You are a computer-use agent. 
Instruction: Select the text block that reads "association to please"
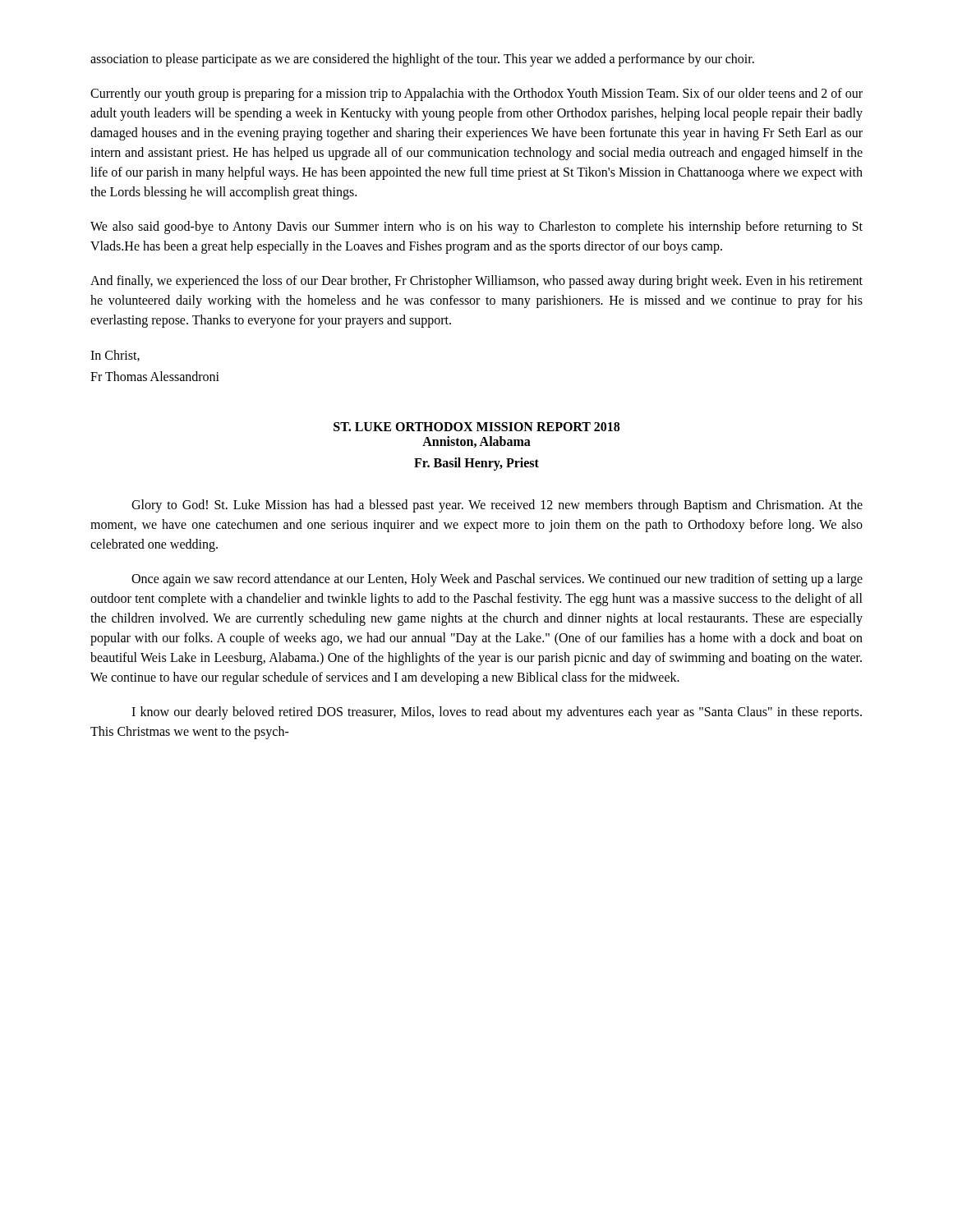pos(423,59)
